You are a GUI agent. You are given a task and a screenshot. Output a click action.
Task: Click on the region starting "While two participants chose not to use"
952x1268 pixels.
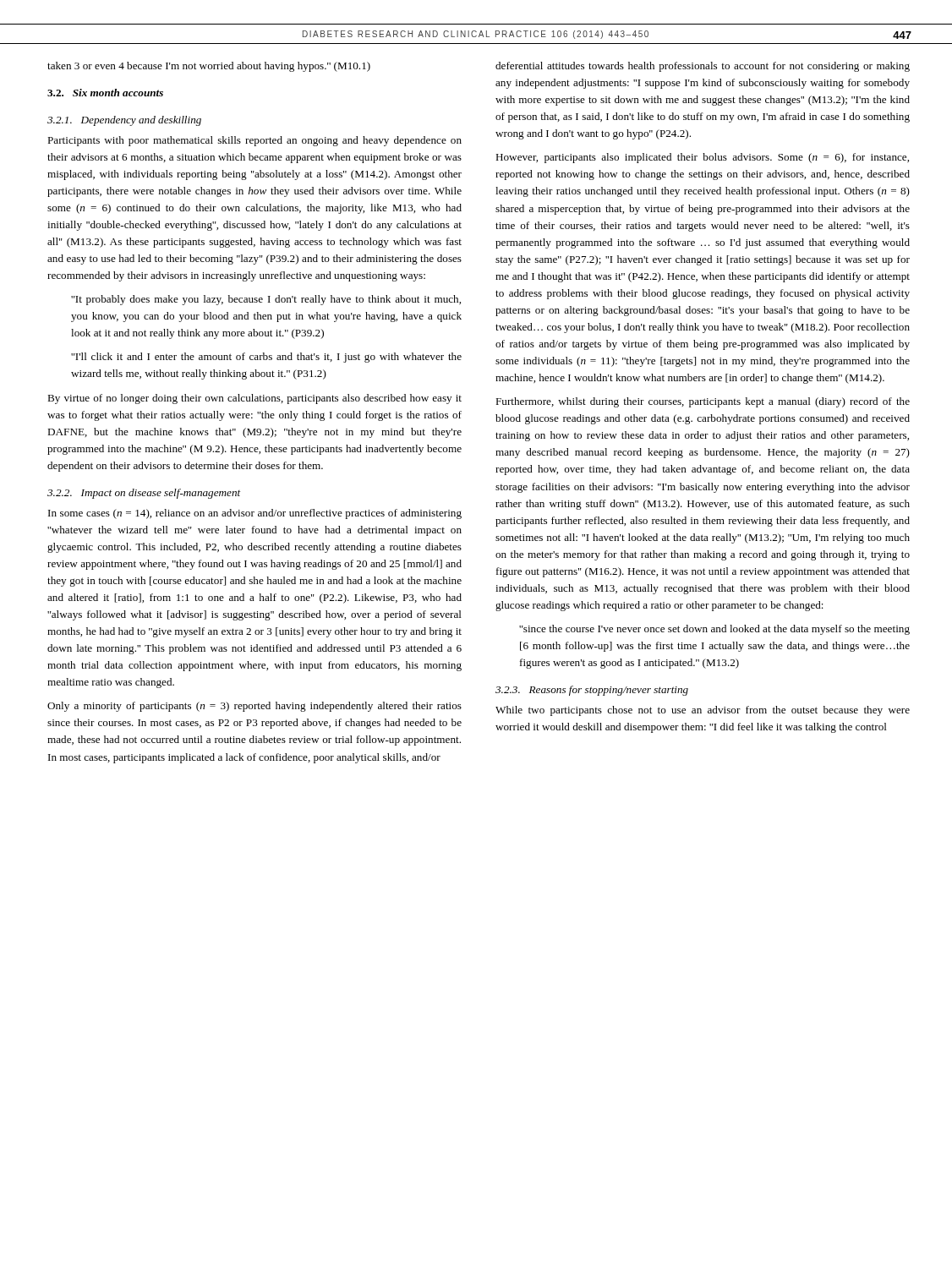click(x=703, y=718)
